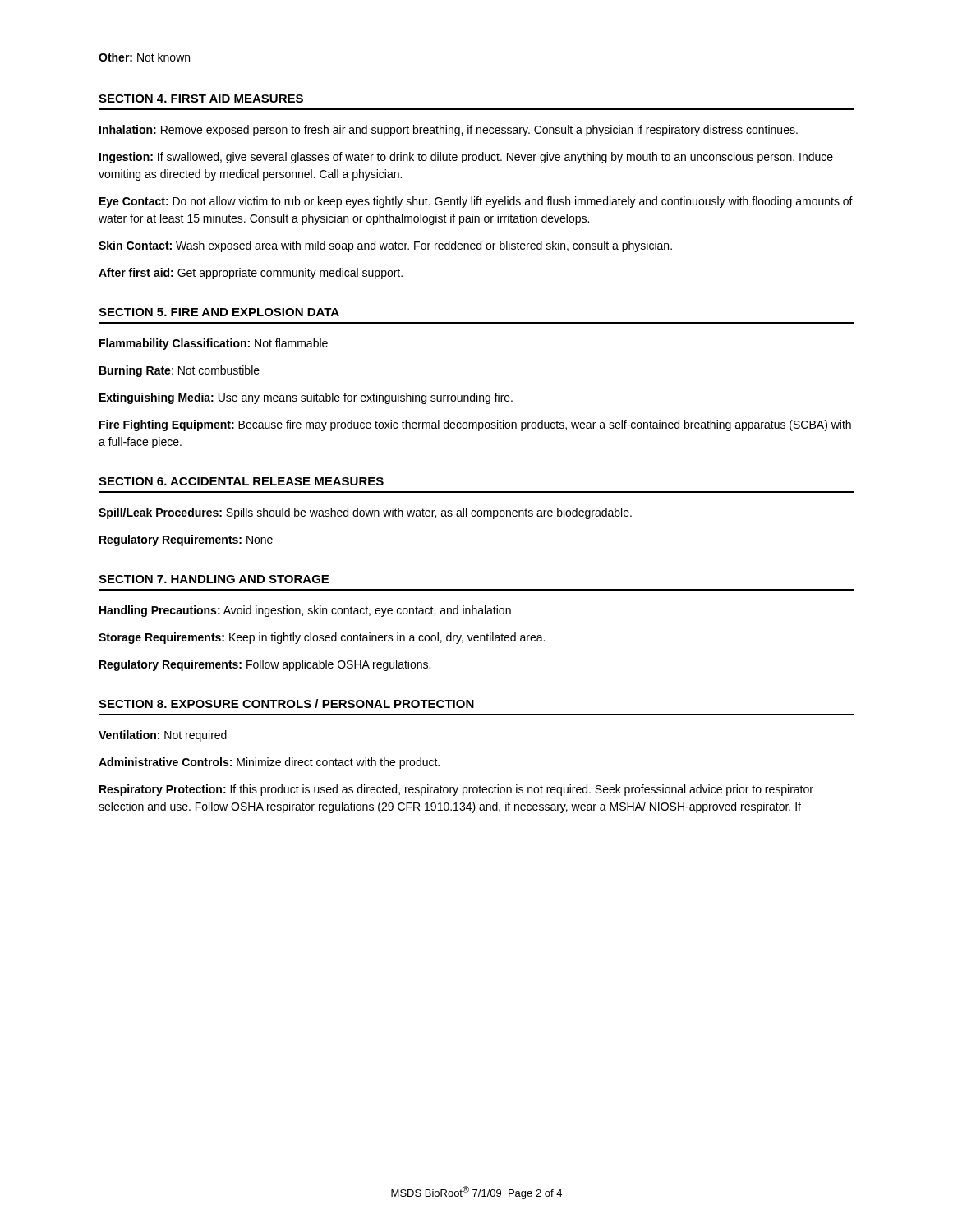This screenshot has width=953, height=1232.
Task: Point to the text starting "Handling Precautions: Avoid ingestion, skin contact, eye contact,"
Action: (305, 610)
